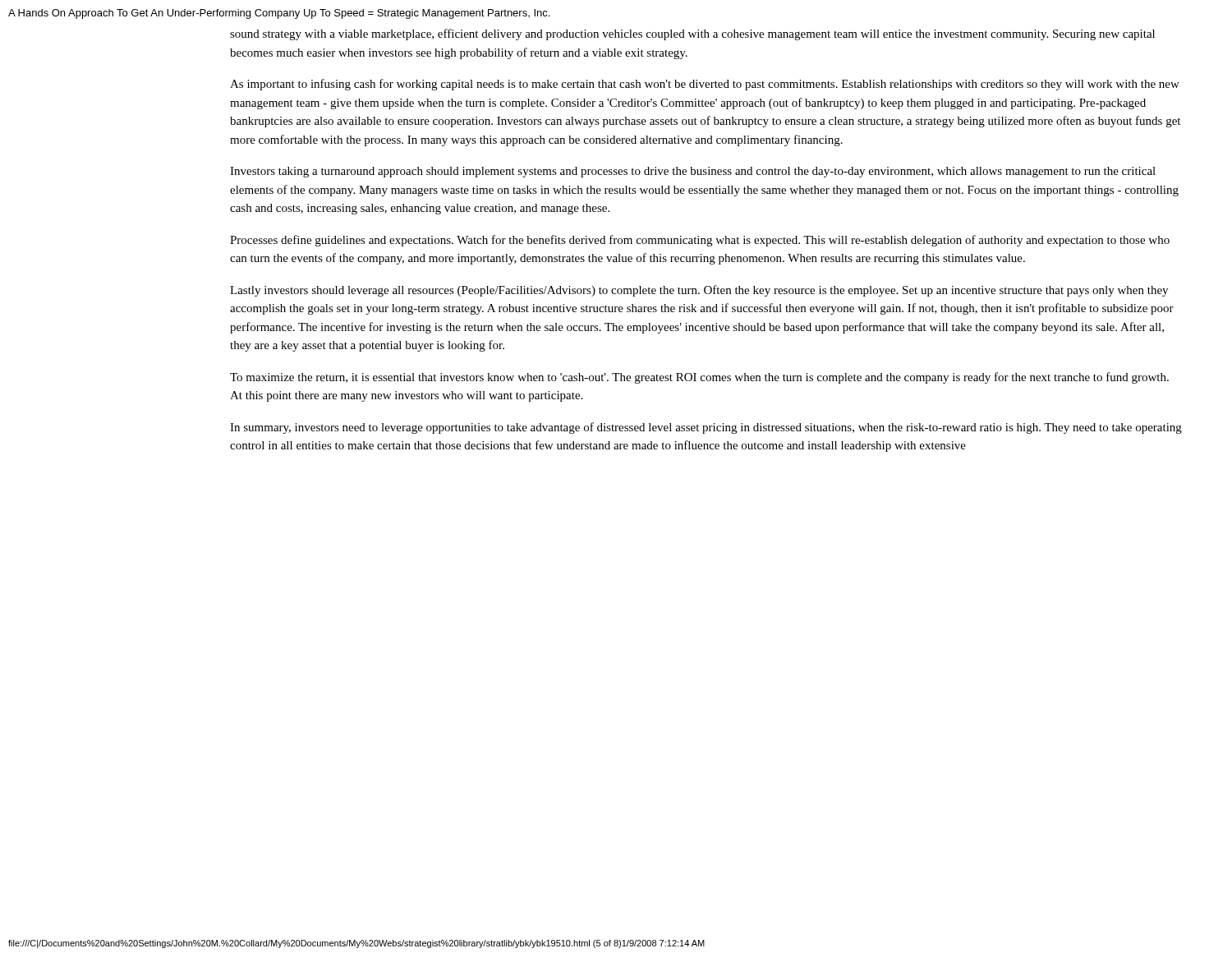Locate the text block starting "Processes define guidelines and expectations. Watch"
The image size is (1232, 953).
click(700, 249)
